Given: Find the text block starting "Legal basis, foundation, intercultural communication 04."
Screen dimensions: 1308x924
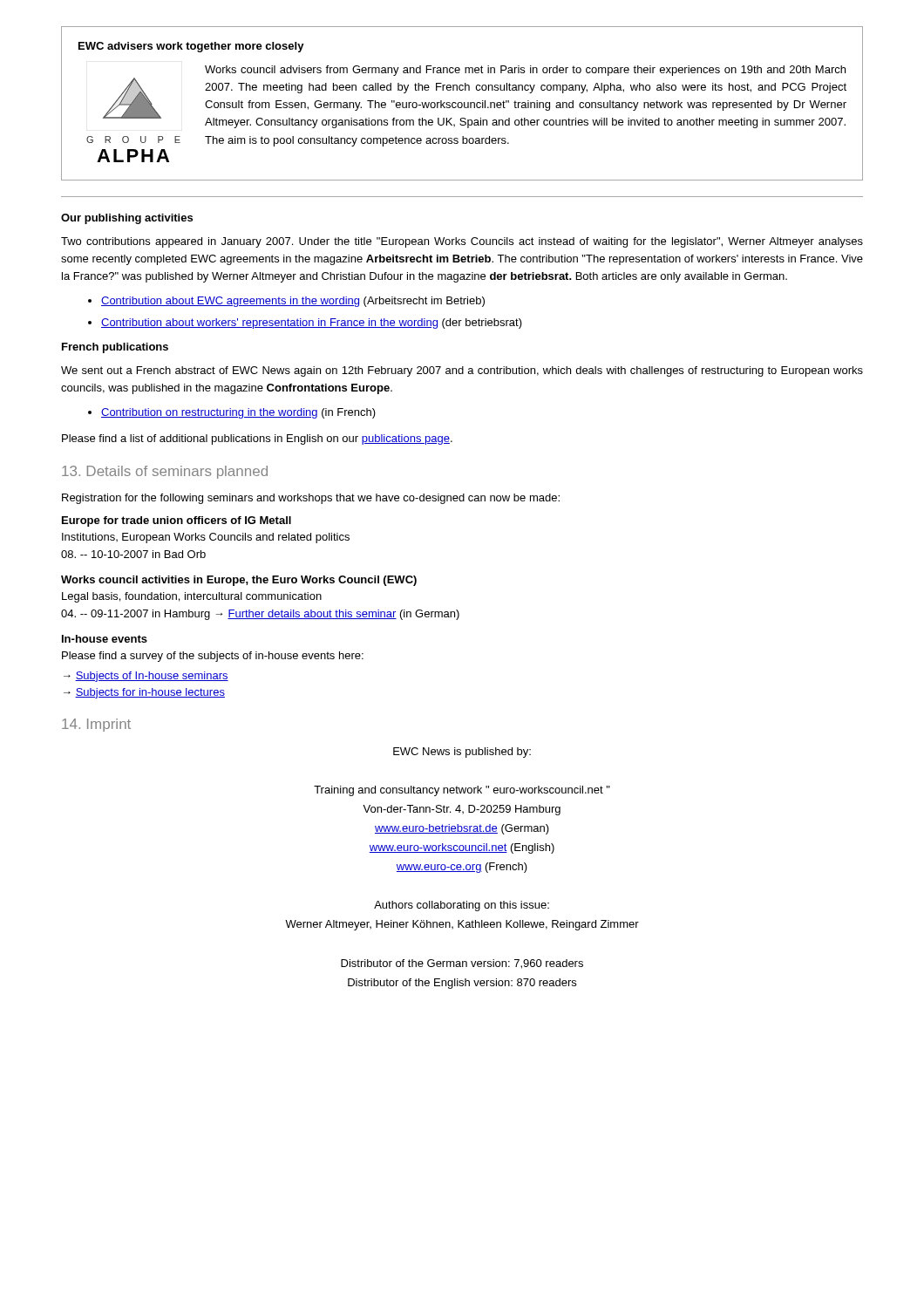Looking at the screenshot, I should point(260,605).
